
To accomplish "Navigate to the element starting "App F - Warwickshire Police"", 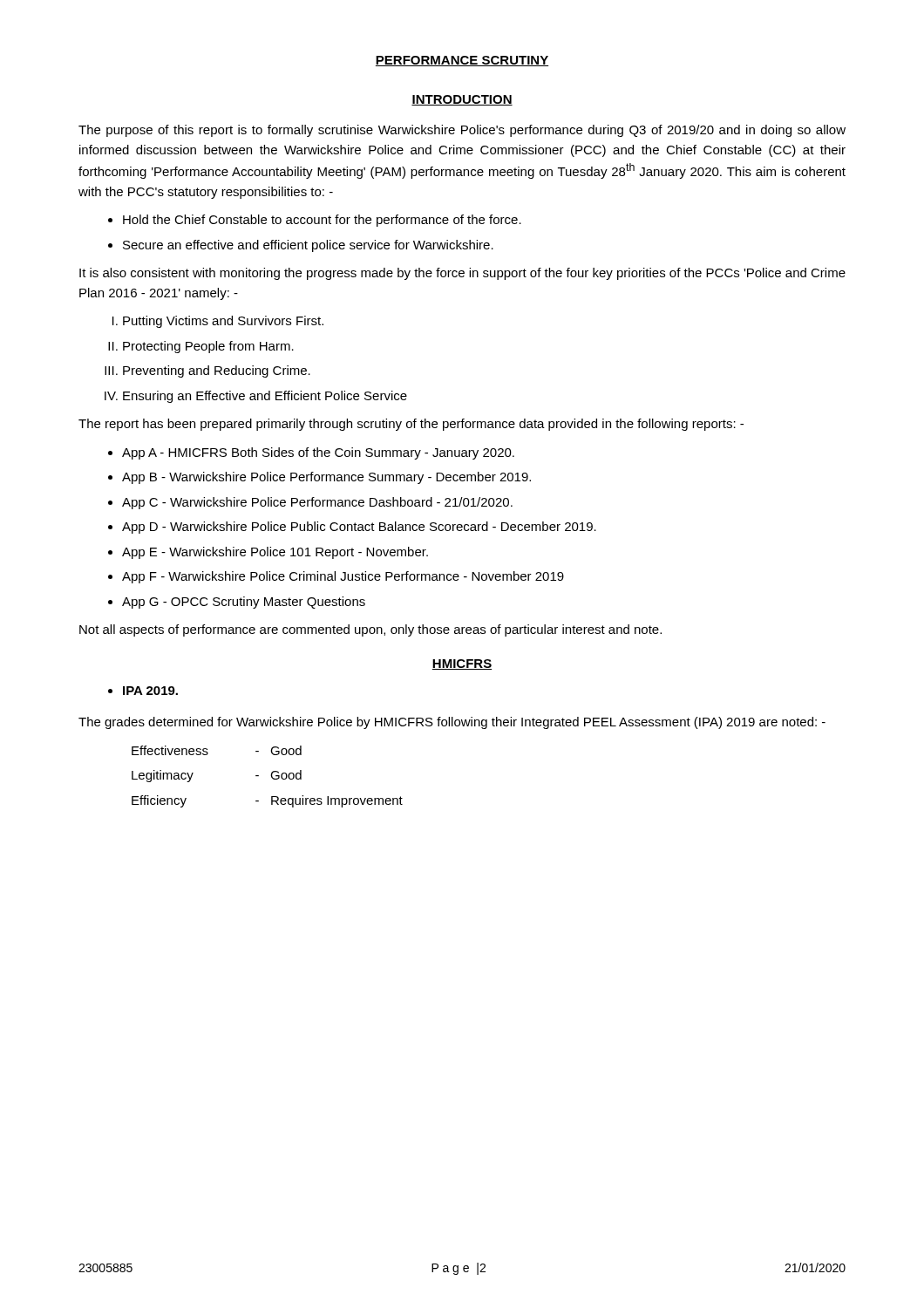I will pos(343,576).
